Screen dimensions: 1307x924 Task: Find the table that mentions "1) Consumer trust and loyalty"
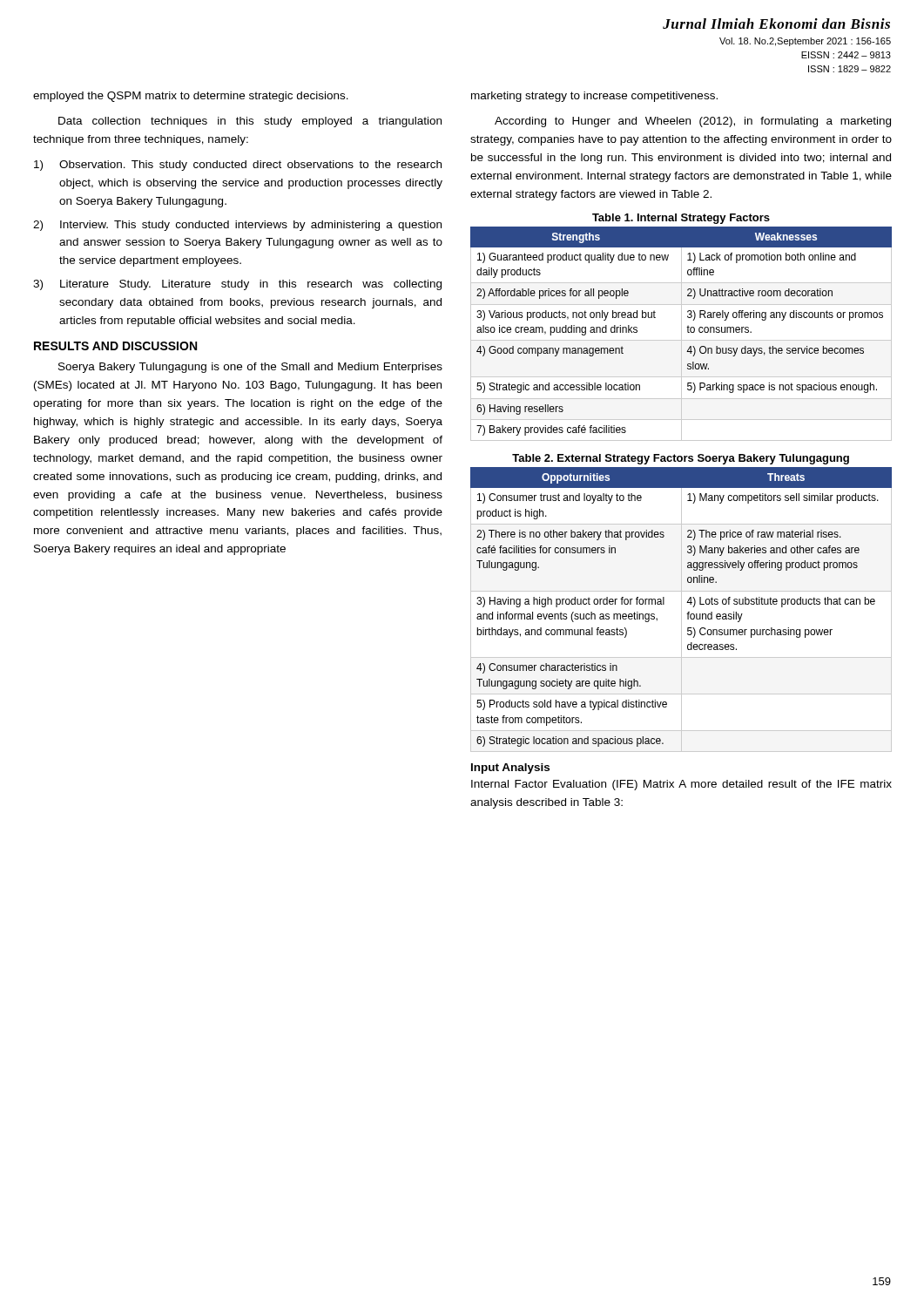(681, 610)
